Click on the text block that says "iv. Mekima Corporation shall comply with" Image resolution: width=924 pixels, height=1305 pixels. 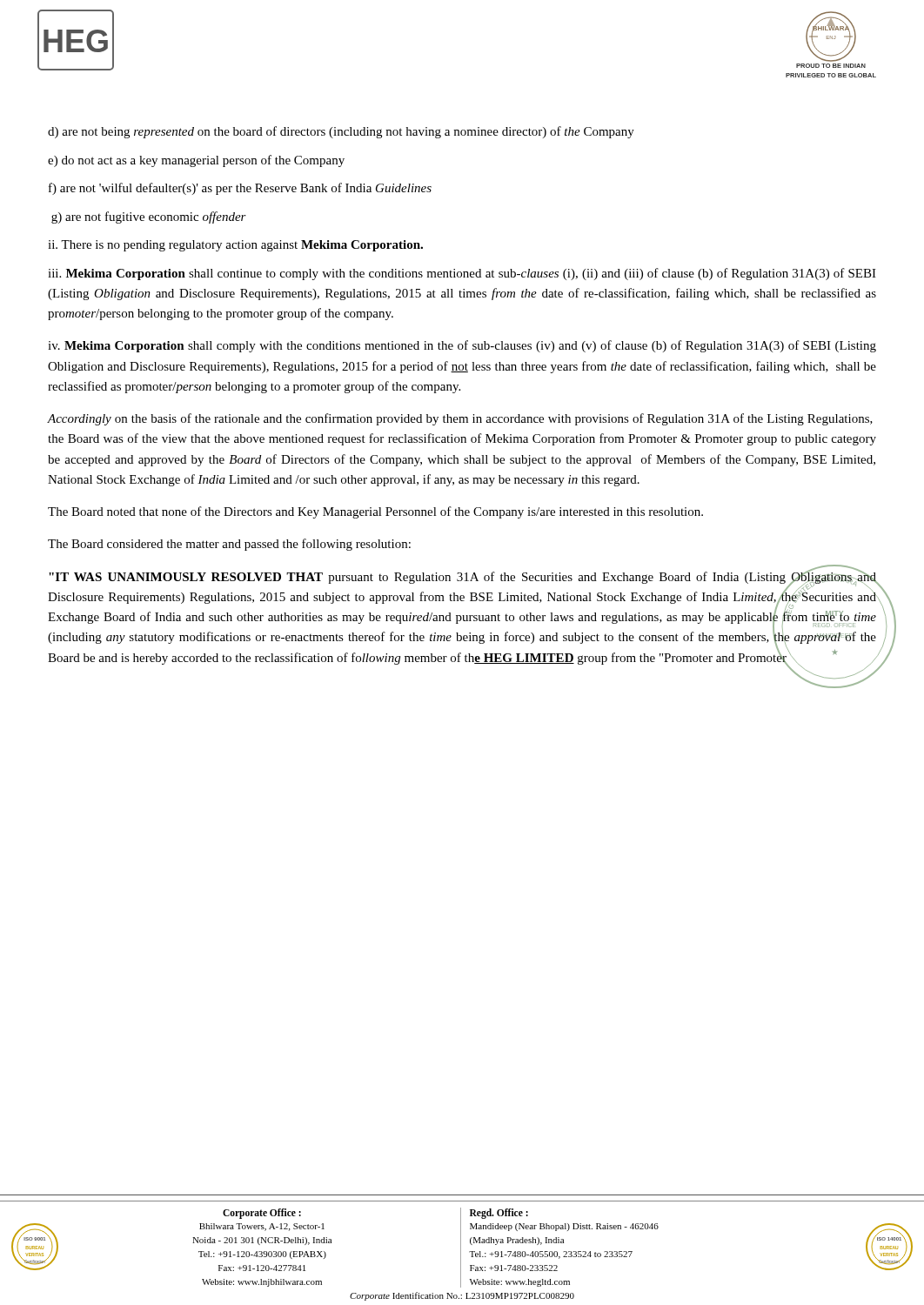coord(462,366)
